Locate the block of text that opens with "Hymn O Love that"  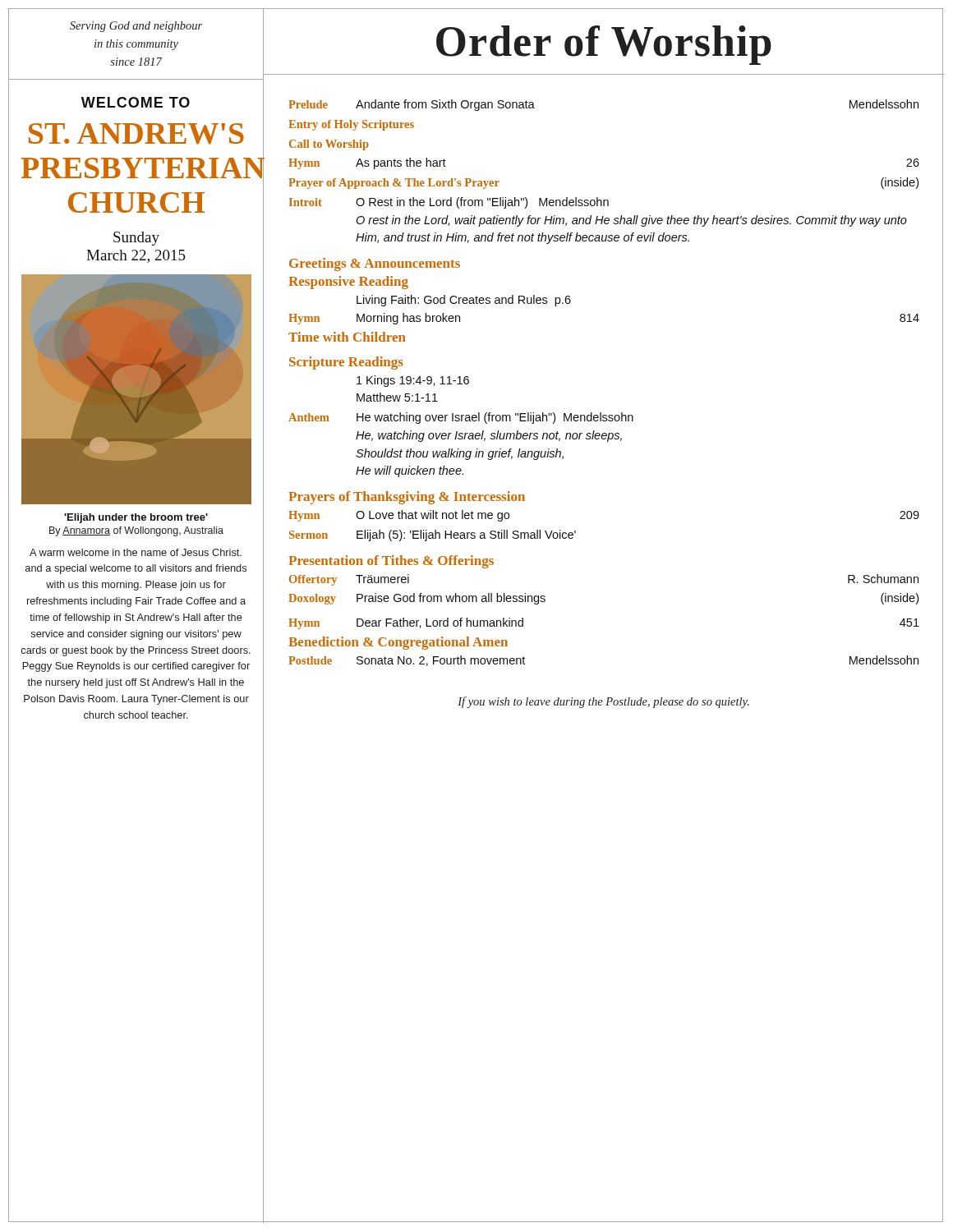(308, 515)
